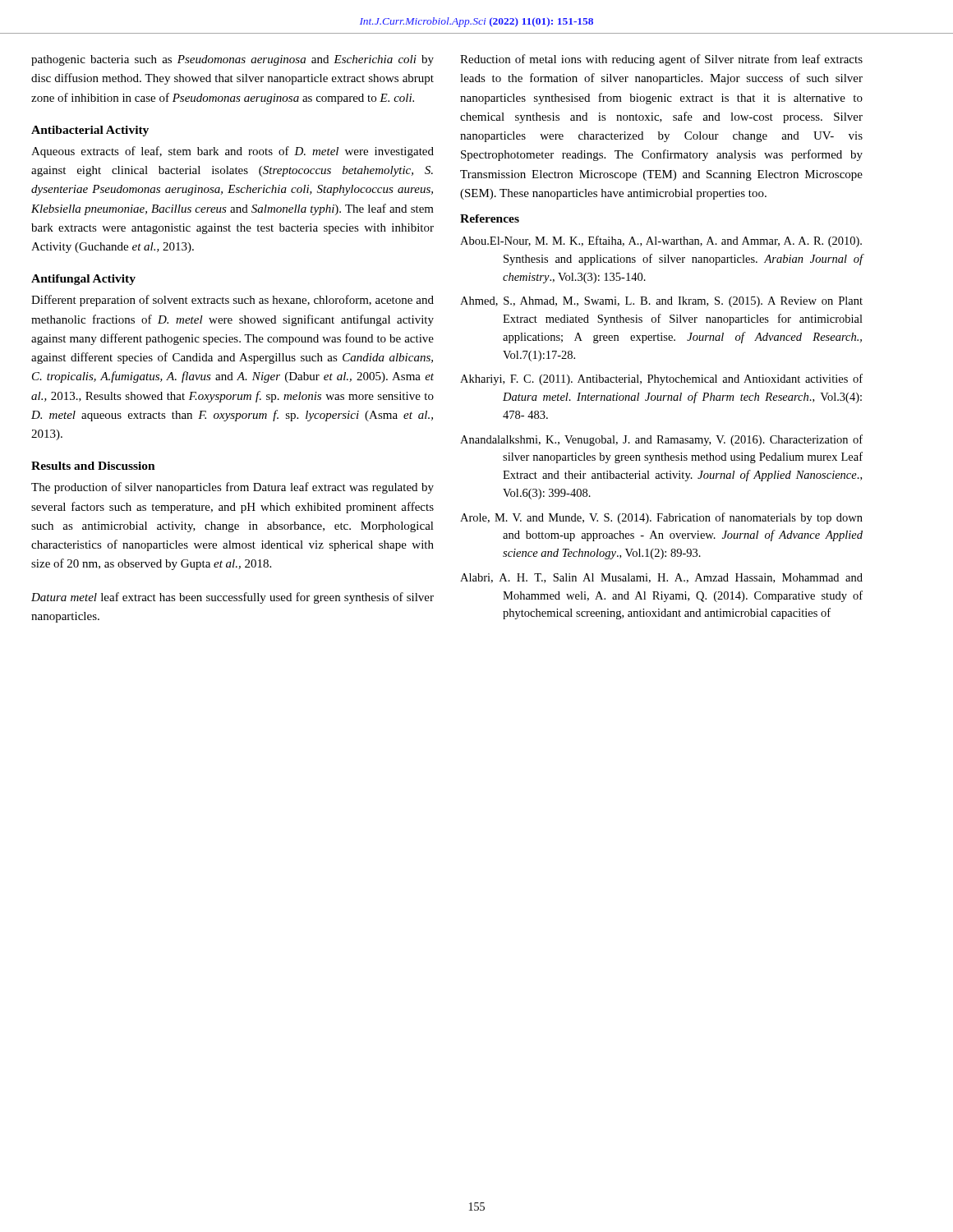Locate the list item containing "Alabri, A. H. T., Salin Al Musalami, H."
Viewport: 953px width, 1232px height.
(x=661, y=595)
